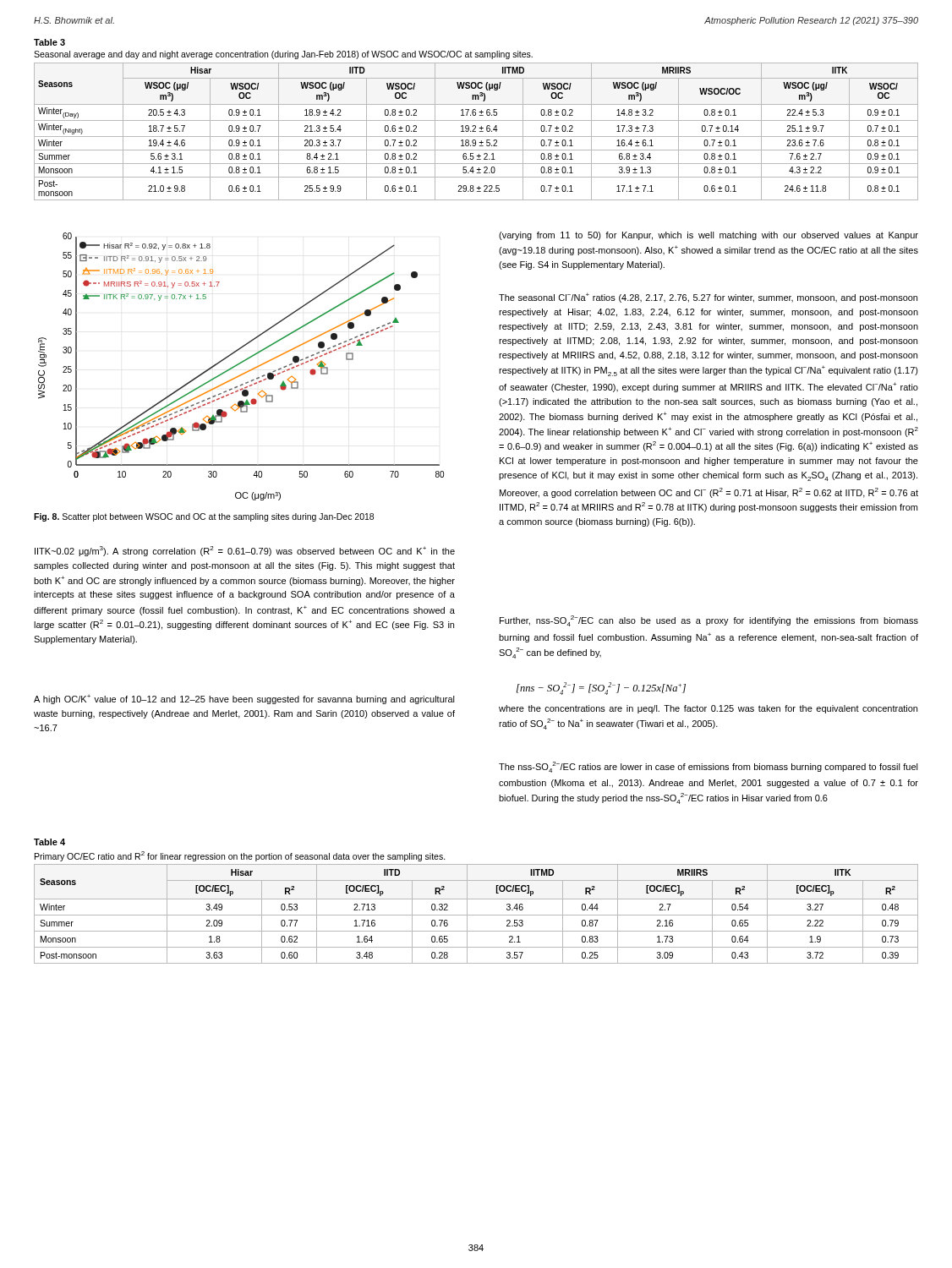
Task: Locate the table with the text "R 2"
Action: coord(476,914)
